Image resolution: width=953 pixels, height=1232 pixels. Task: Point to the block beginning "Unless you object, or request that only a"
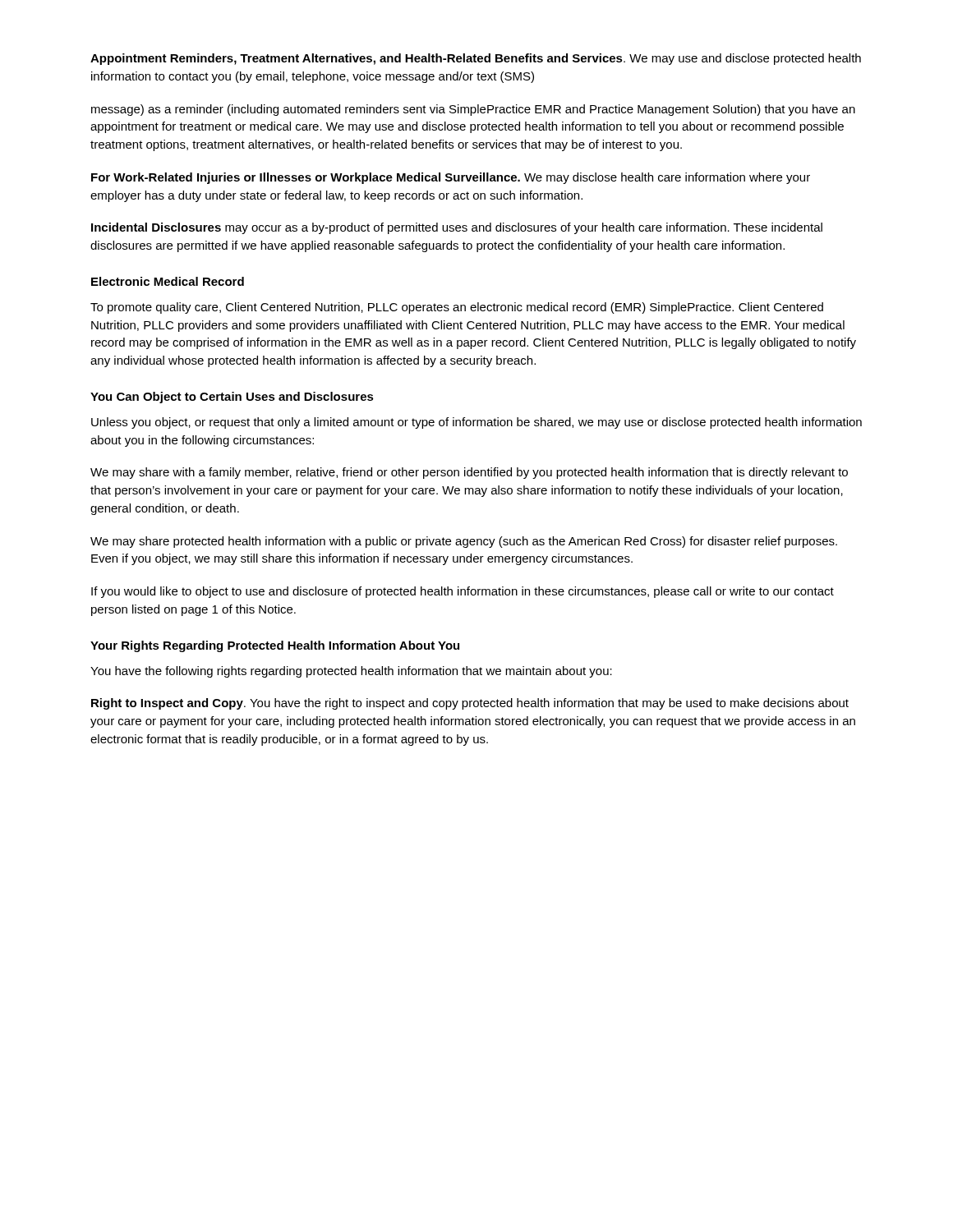[476, 430]
